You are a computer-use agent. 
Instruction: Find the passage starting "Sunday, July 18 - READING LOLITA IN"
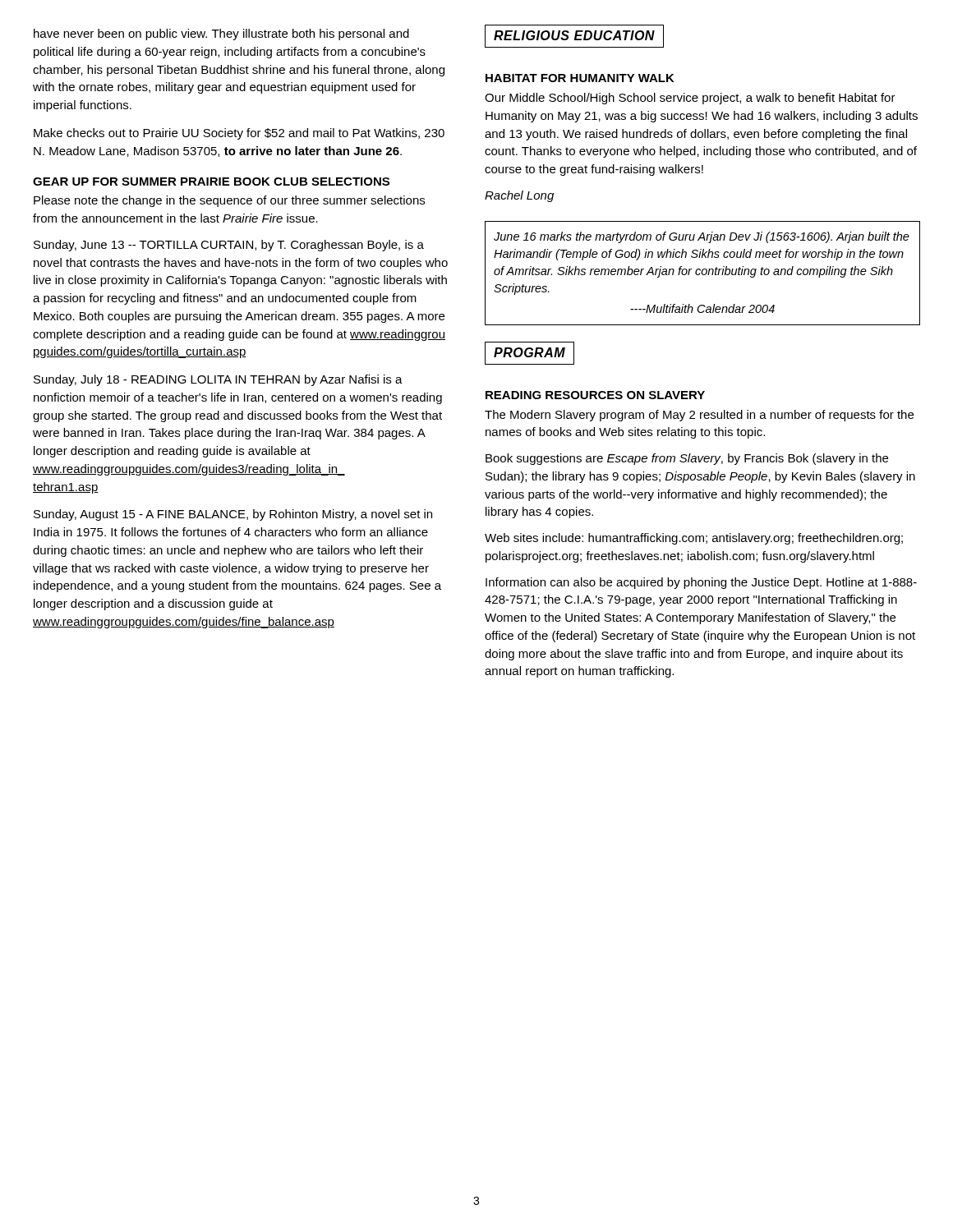[238, 433]
